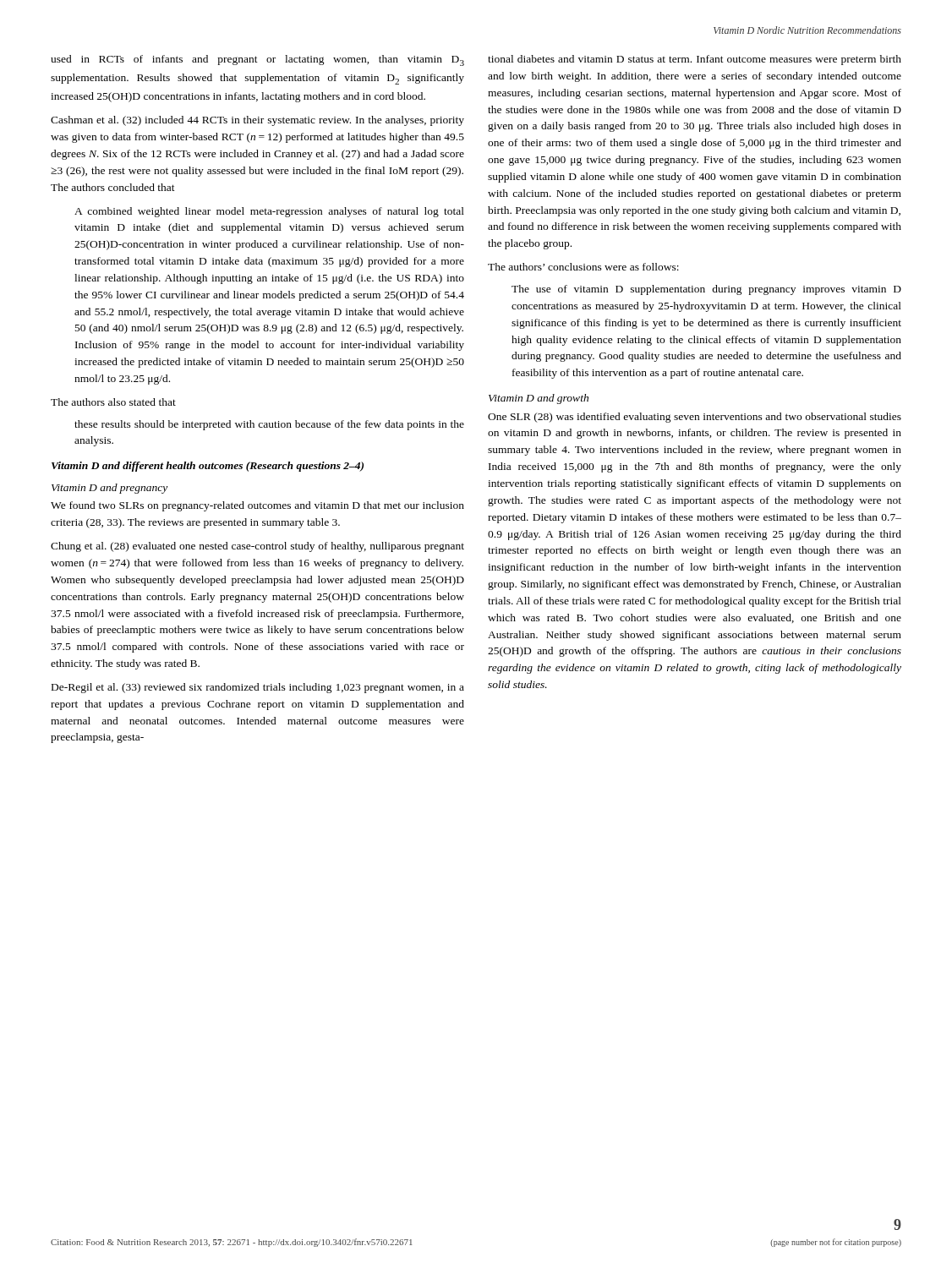Find the element starting "used in RCTs"
The height and width of the screenshot is (1268, 952).
[257, 78]
